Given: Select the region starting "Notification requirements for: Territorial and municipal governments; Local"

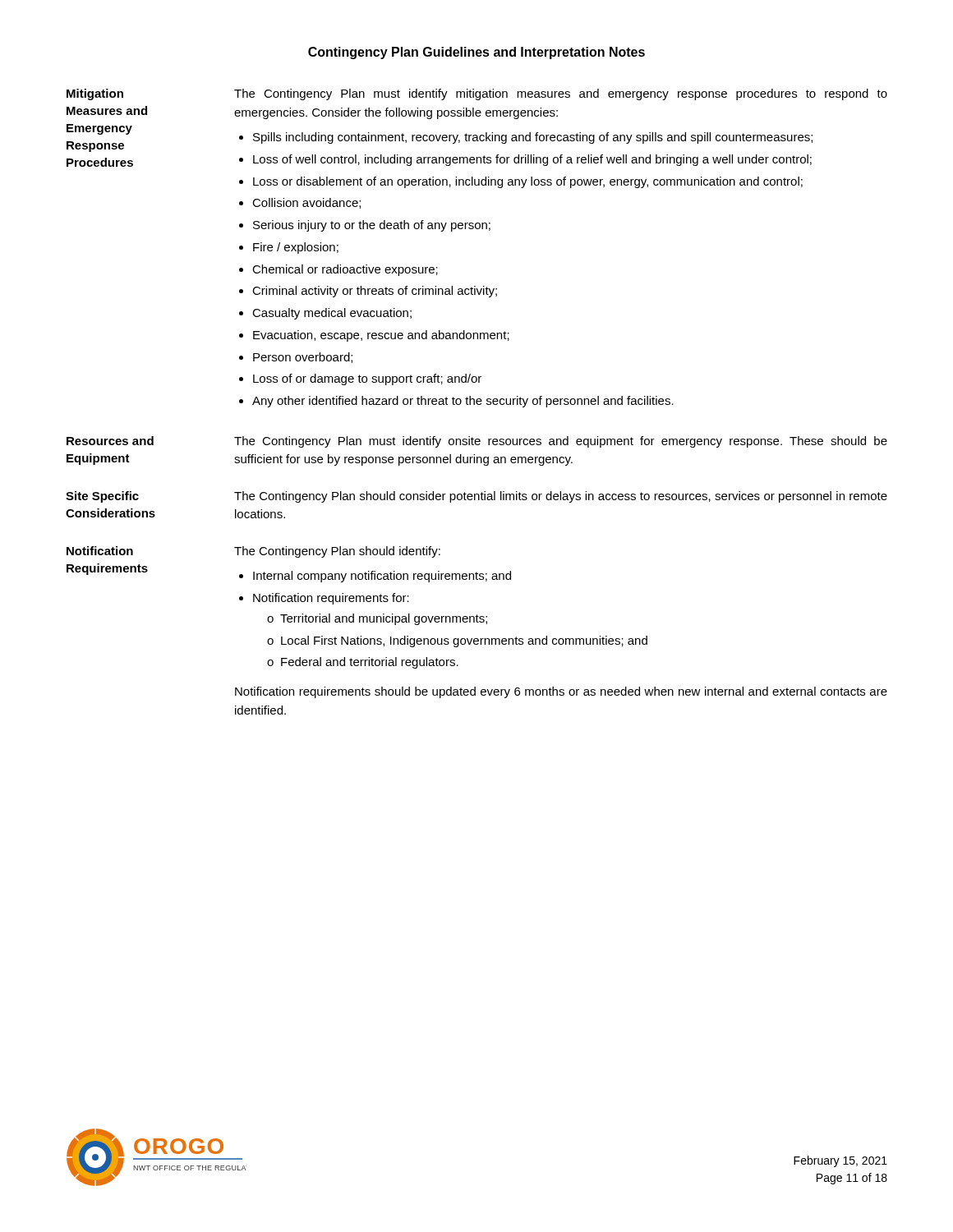Looking at the screenshot, I should [570, 631].
